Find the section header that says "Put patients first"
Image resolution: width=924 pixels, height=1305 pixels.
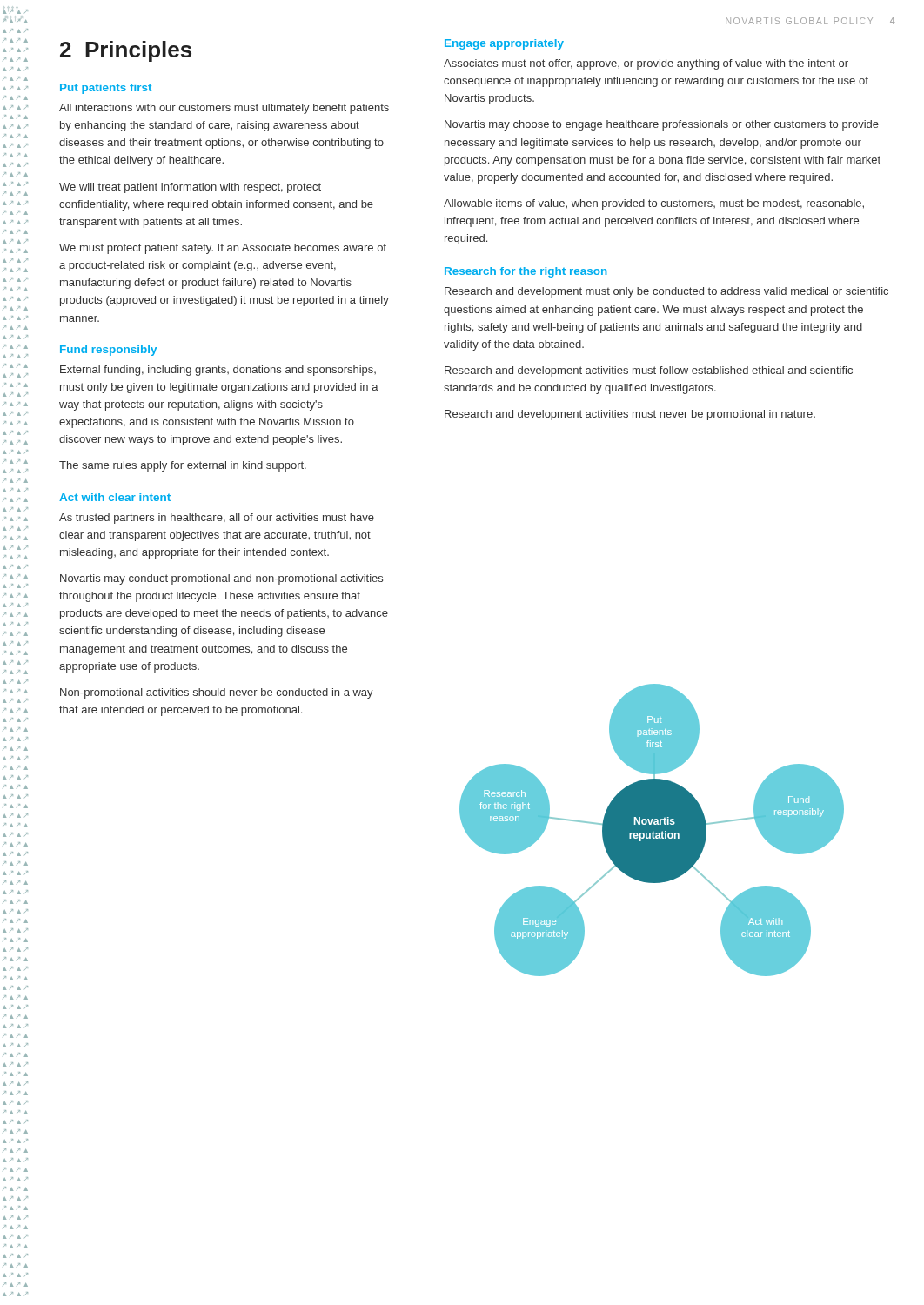(105, 87)
